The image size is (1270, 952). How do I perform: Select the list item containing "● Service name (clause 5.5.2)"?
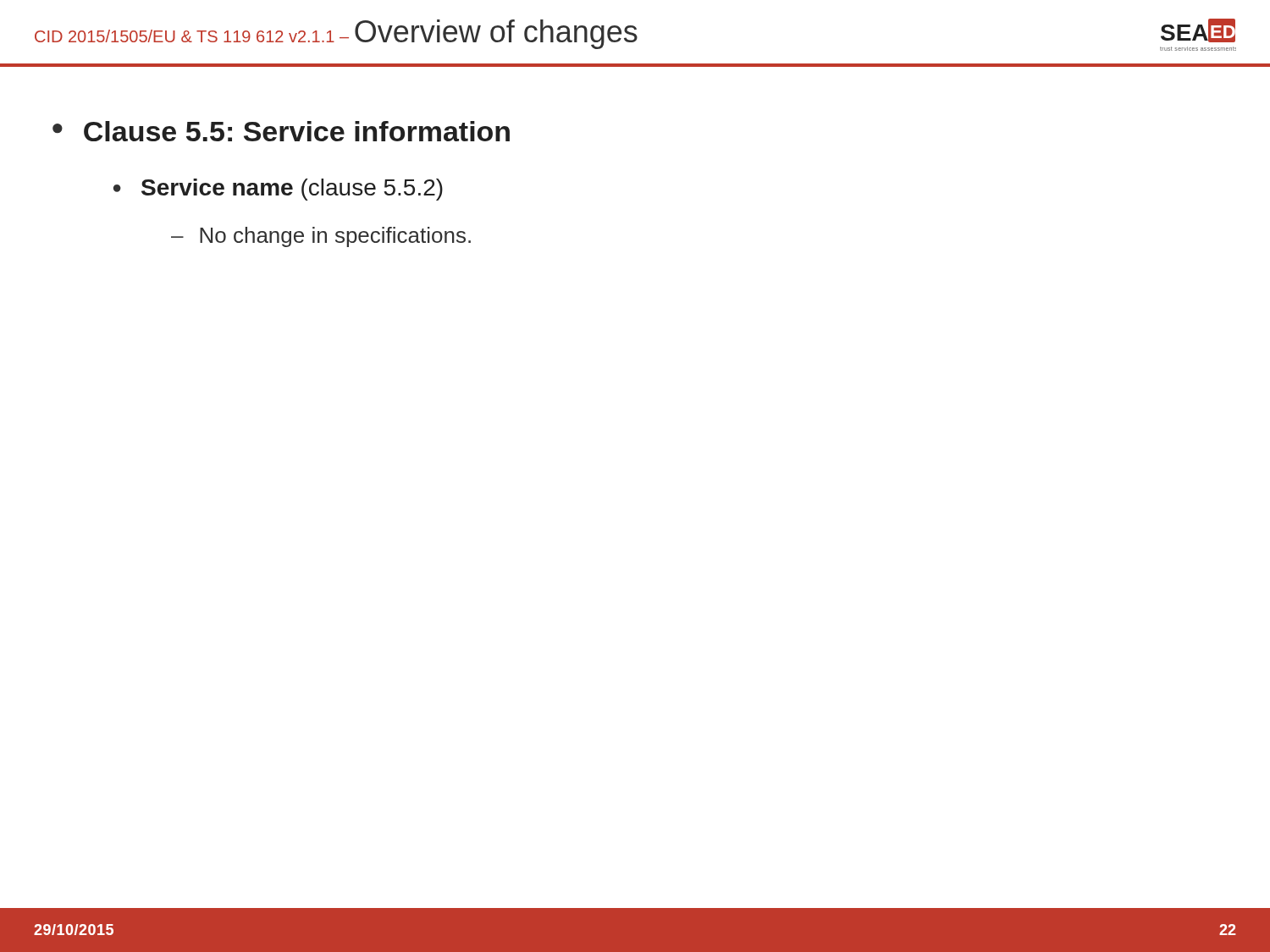tap(278, 188)
